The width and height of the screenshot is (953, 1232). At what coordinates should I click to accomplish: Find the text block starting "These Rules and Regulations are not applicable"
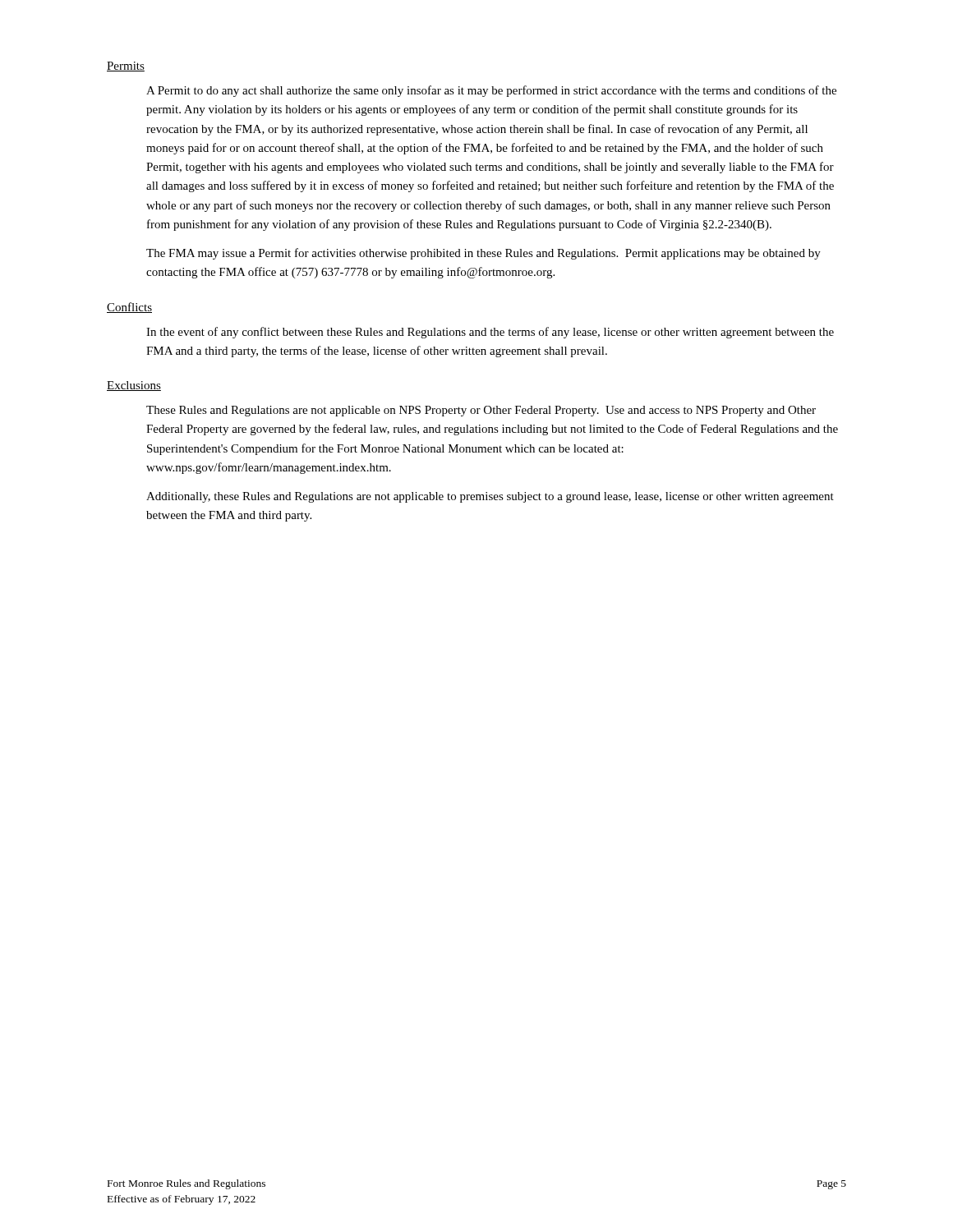pyautogui.click(x=496, y=439)
